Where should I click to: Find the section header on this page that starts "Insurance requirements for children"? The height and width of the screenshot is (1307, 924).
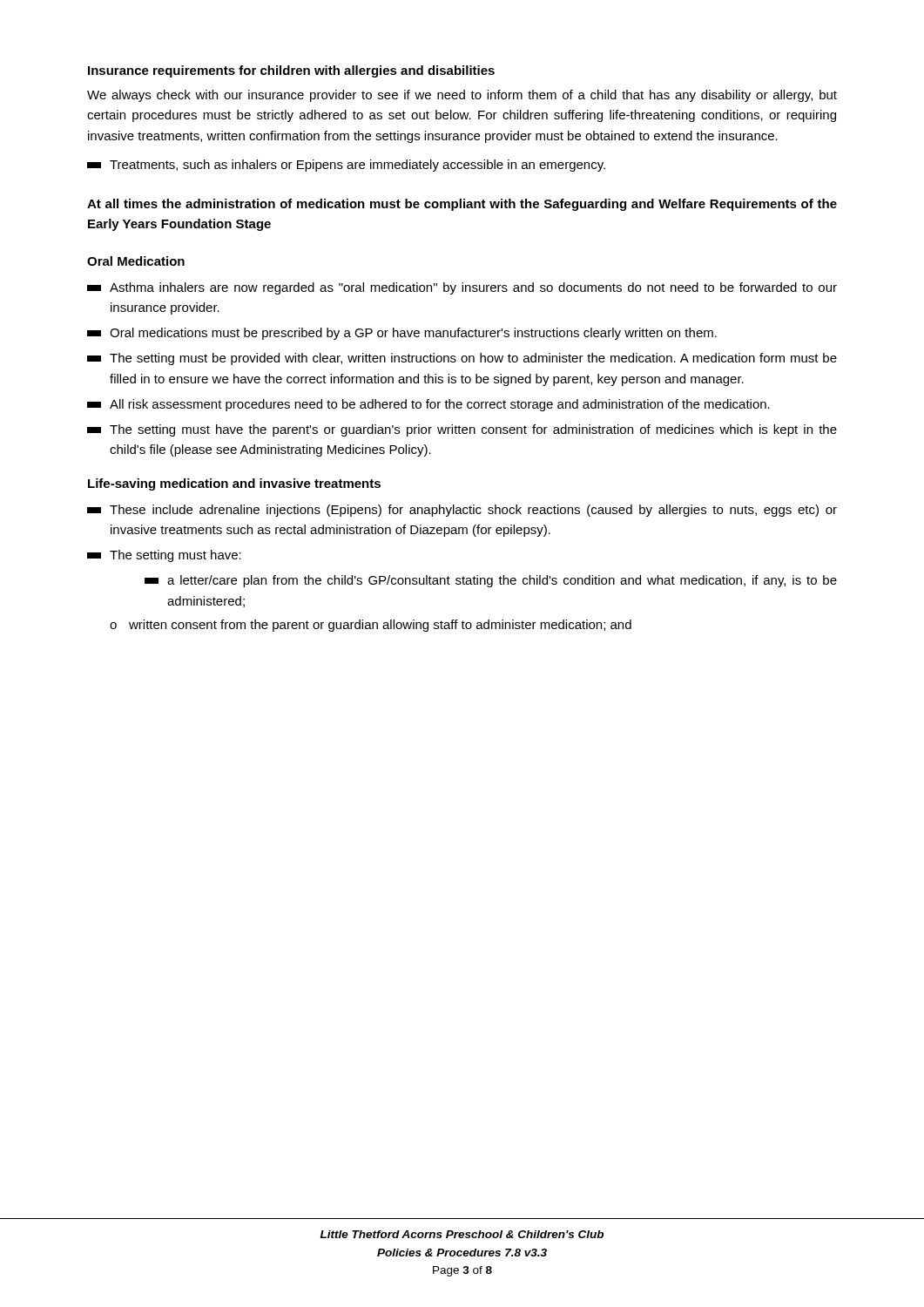(x=291, y=70)
